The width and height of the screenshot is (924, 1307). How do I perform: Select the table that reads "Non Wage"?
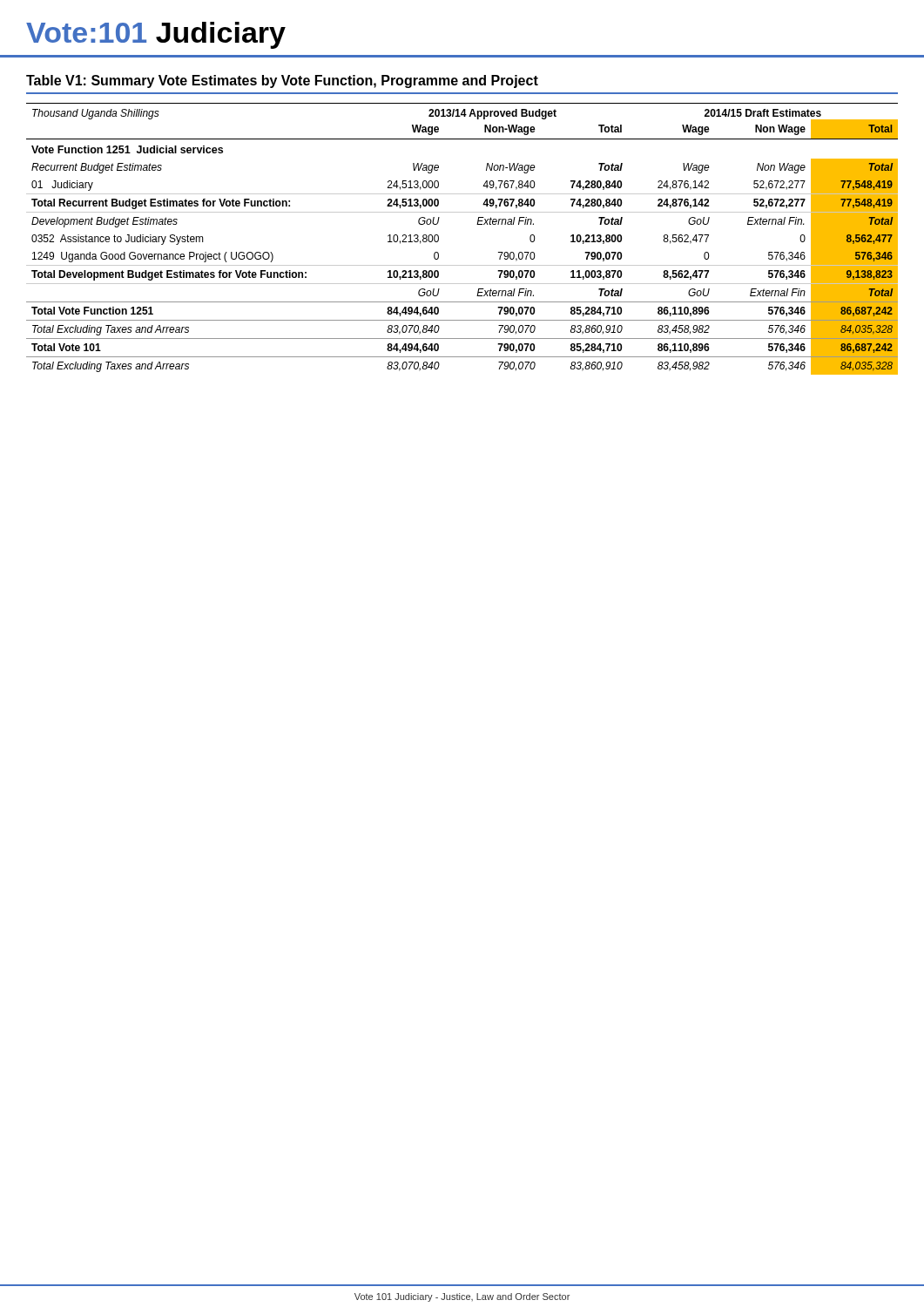462,239
